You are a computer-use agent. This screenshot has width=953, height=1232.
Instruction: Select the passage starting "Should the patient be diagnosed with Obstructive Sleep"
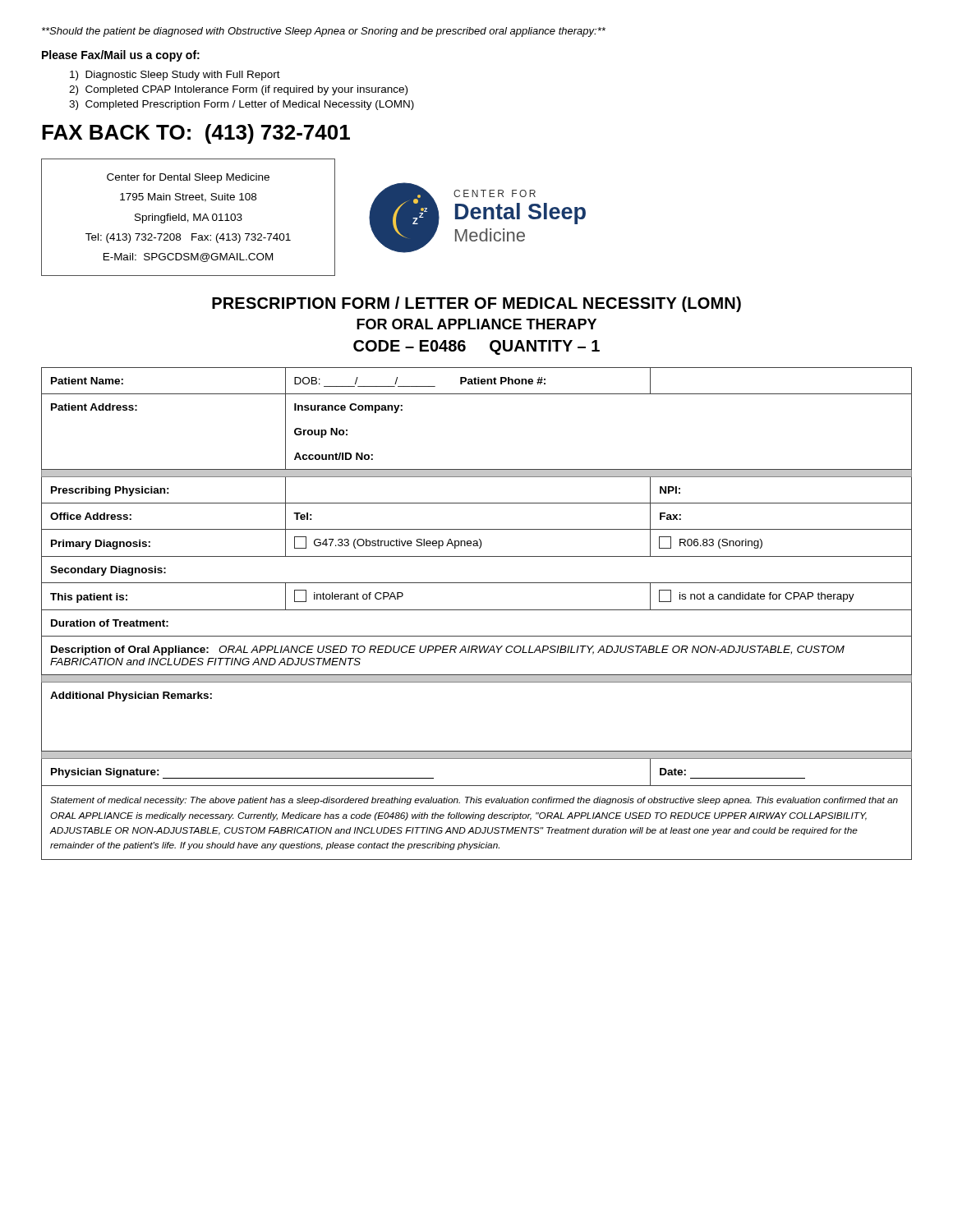(323, 31)
